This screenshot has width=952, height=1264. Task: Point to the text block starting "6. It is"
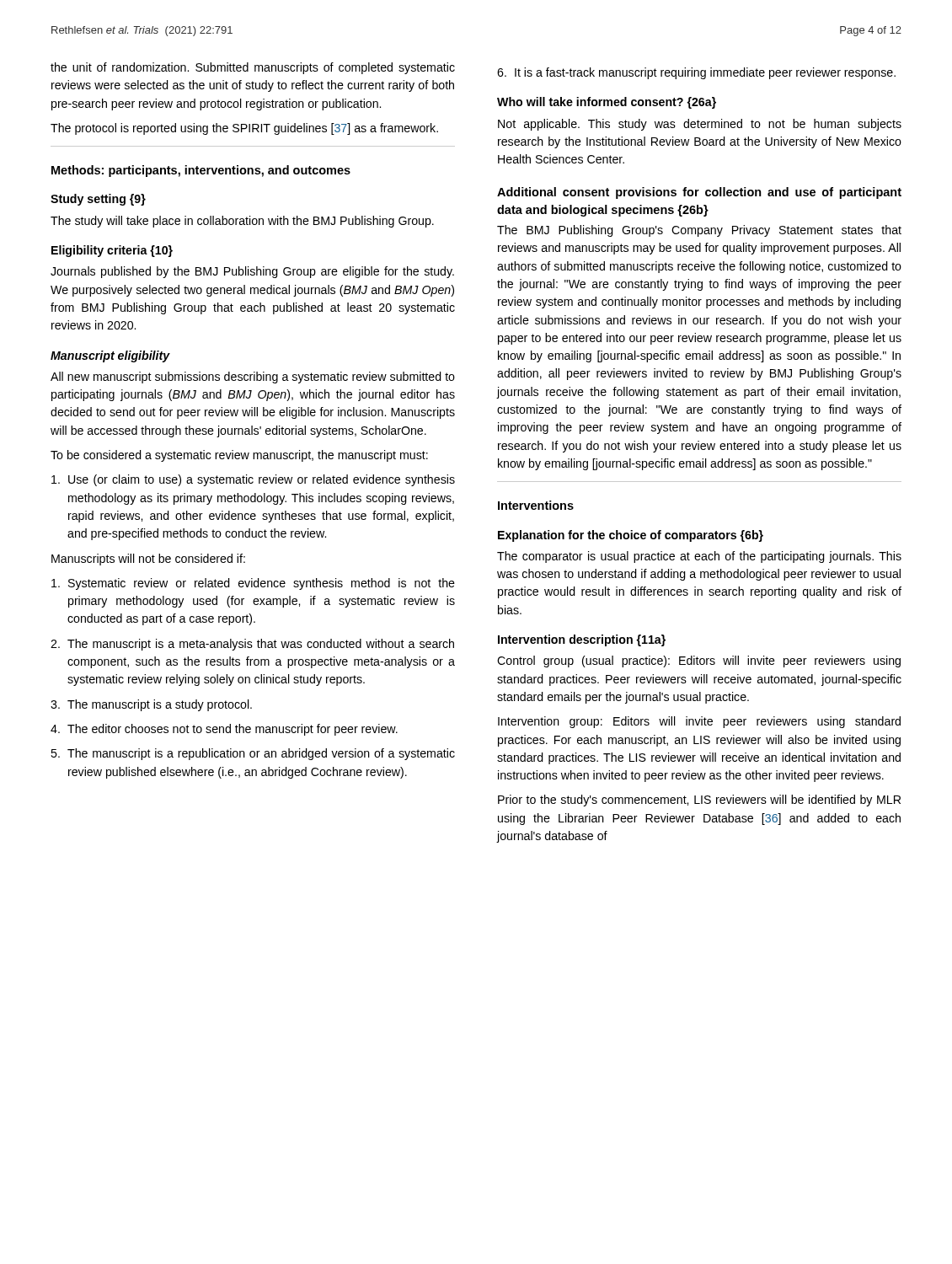699,73
